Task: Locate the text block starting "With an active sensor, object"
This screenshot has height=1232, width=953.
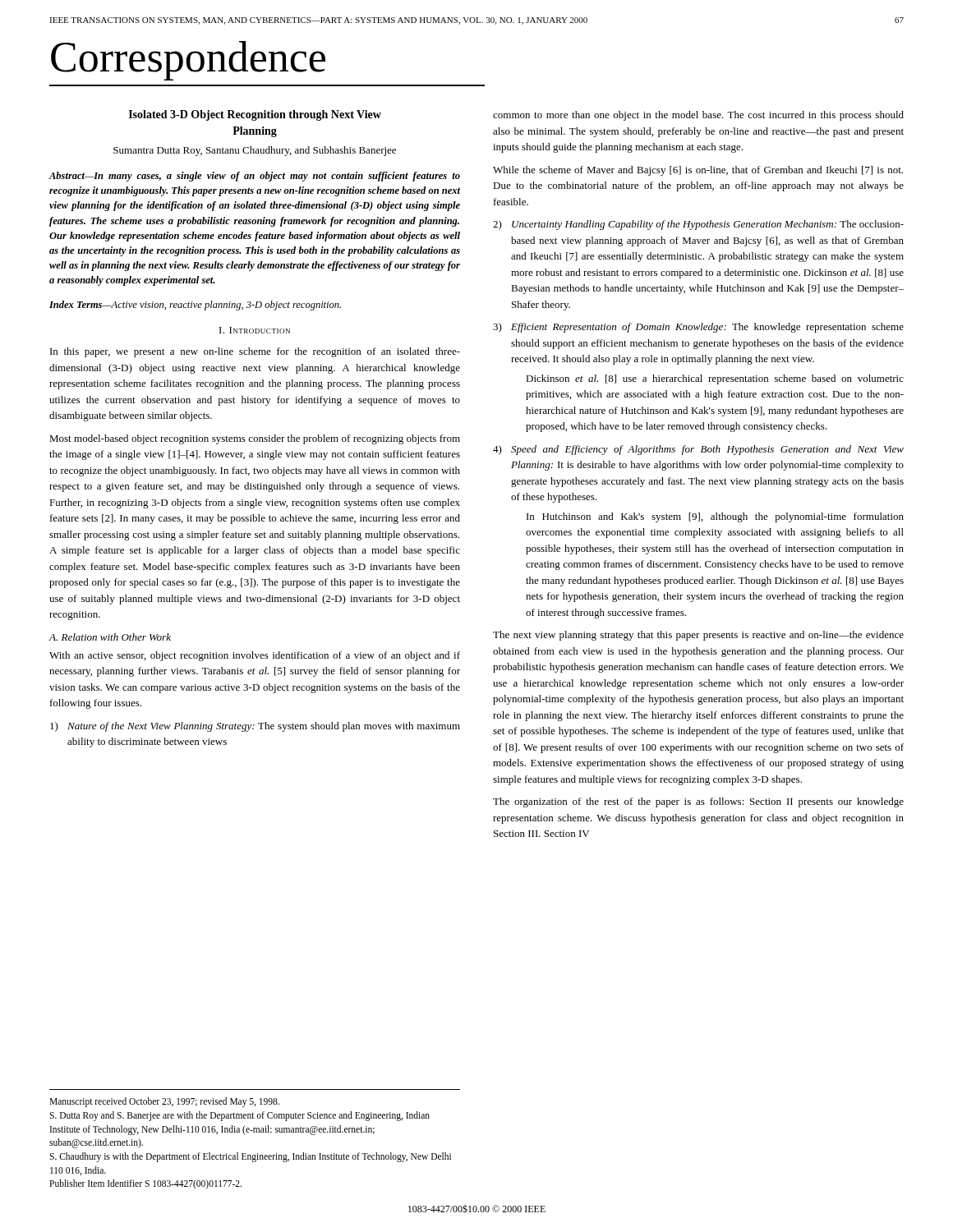Action: pyautogui.click(x=255, y=679)
